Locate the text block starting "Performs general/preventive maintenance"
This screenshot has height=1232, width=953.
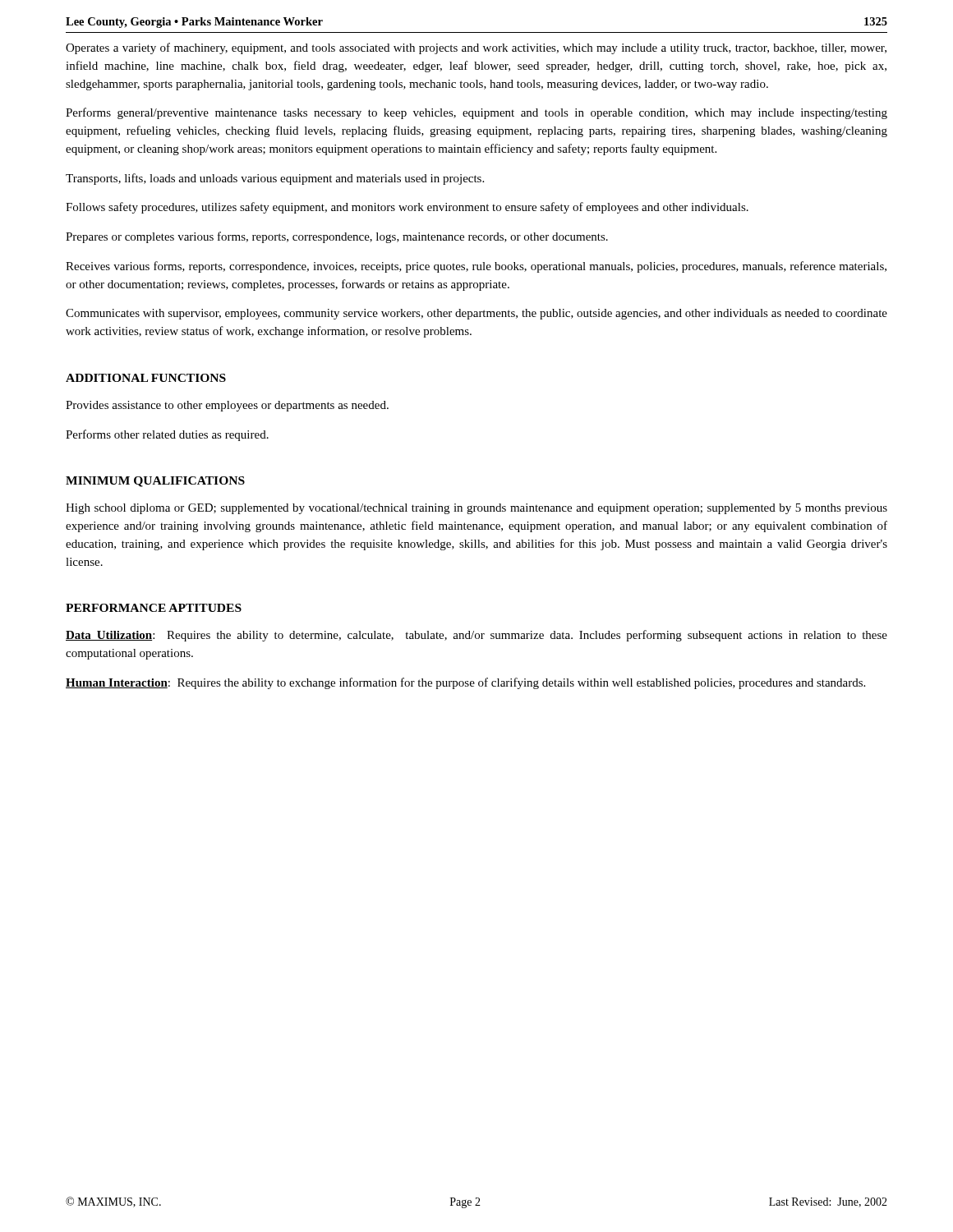coord(476,131)
